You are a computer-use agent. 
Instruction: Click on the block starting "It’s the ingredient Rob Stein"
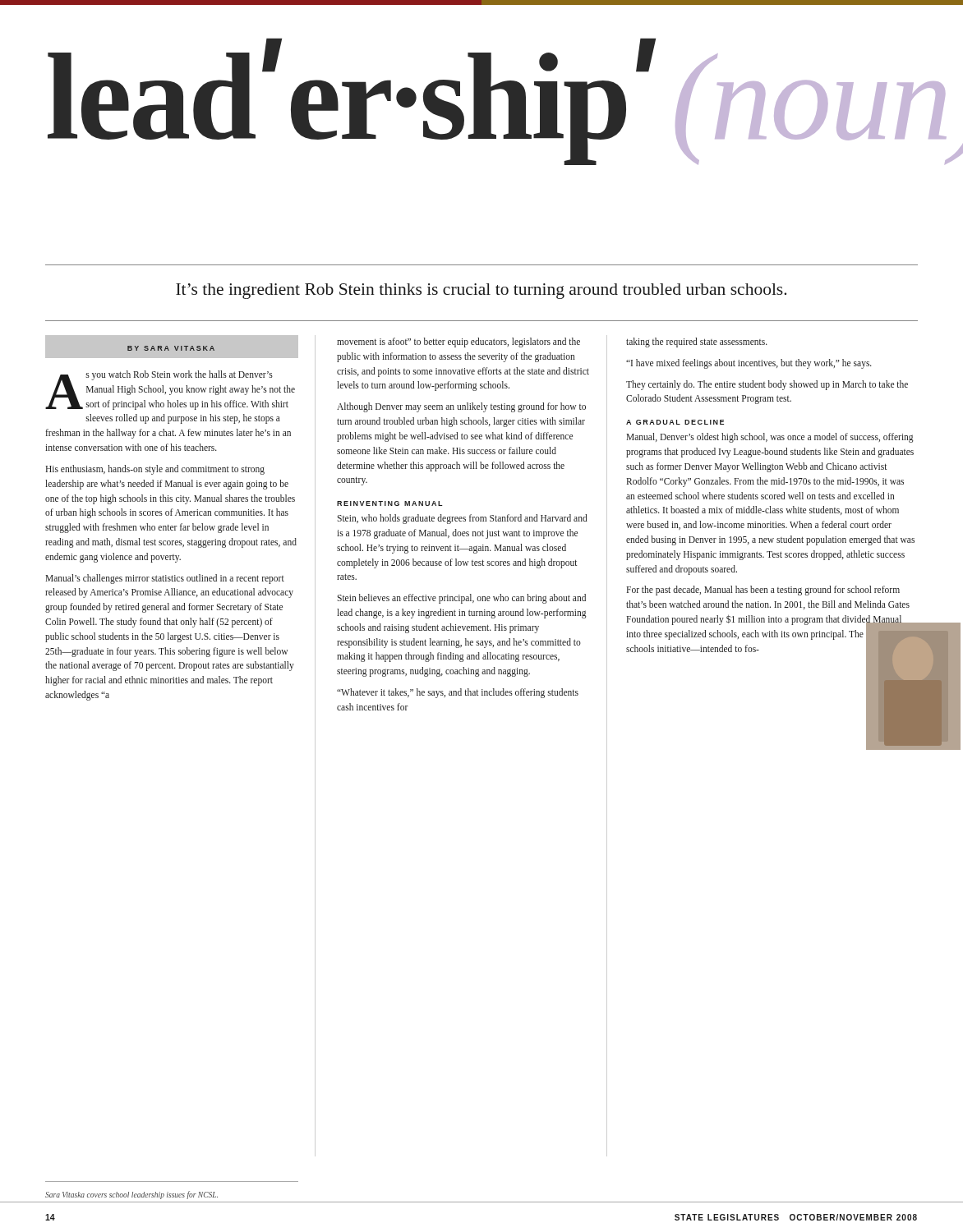coord(482,289)
